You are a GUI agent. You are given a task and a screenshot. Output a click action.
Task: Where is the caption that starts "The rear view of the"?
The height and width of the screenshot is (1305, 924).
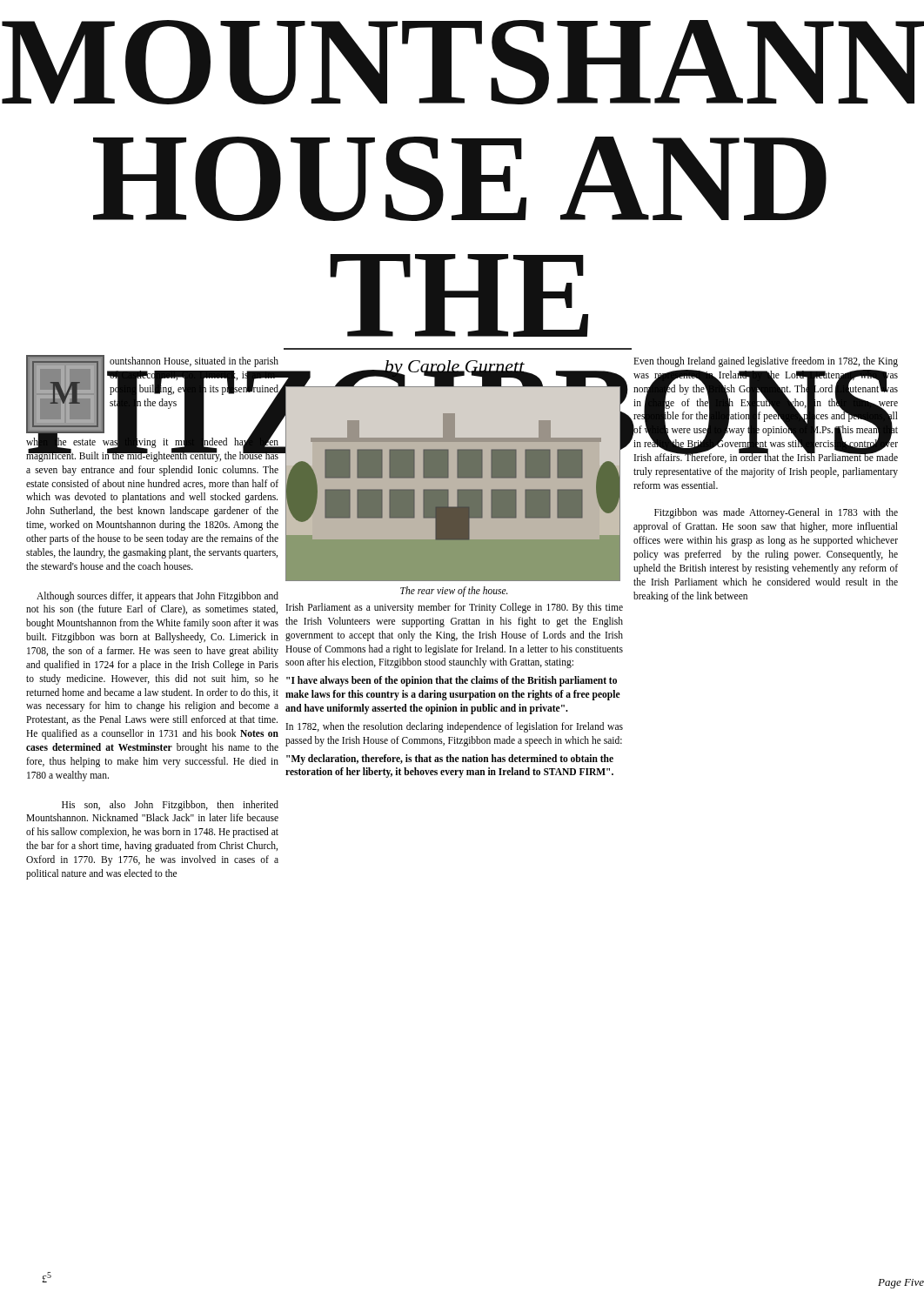[x=454, y=591]
